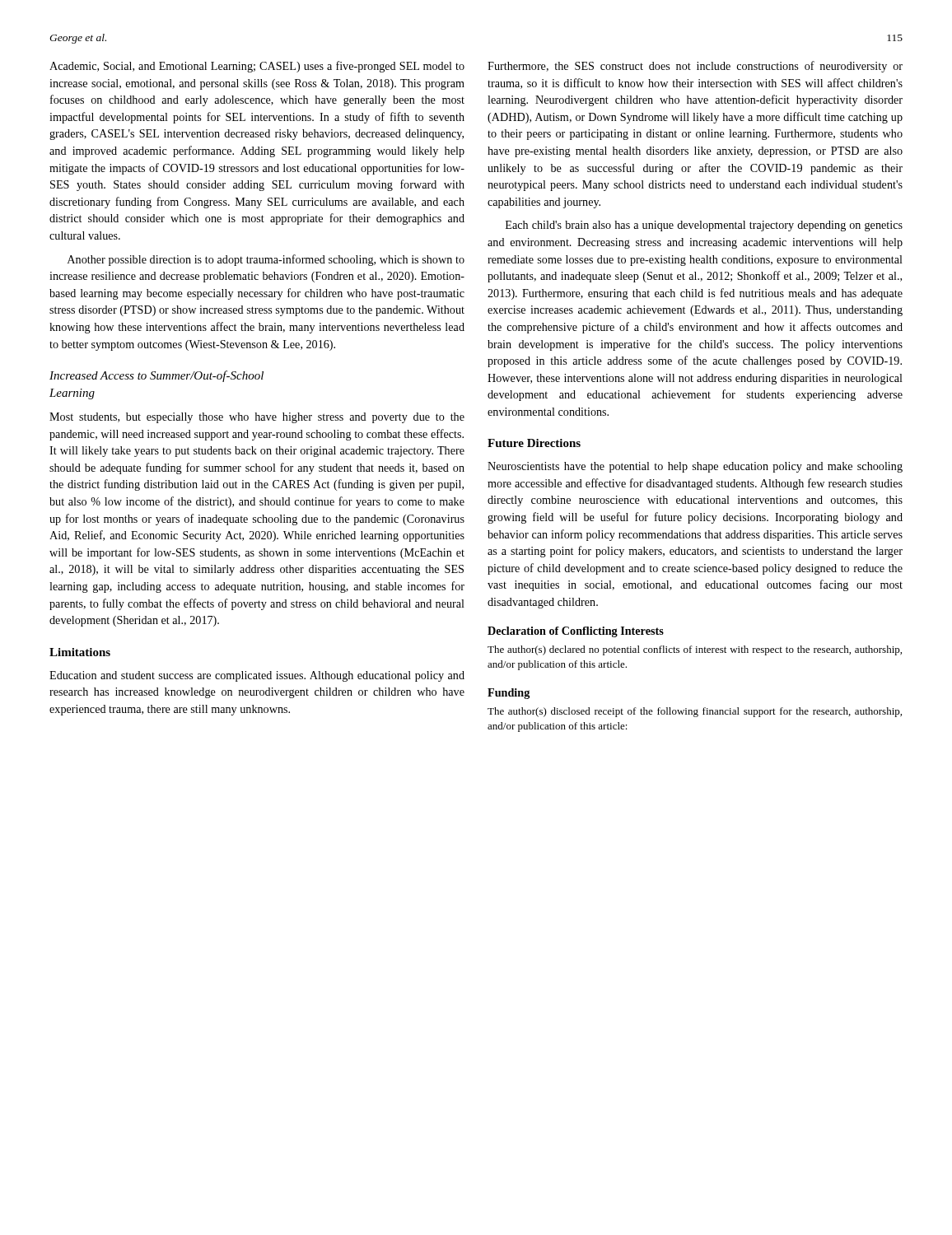Find the section header containing "Future Directions"
This screenshot has height=1235, width=952.
(x=534, y=443)
